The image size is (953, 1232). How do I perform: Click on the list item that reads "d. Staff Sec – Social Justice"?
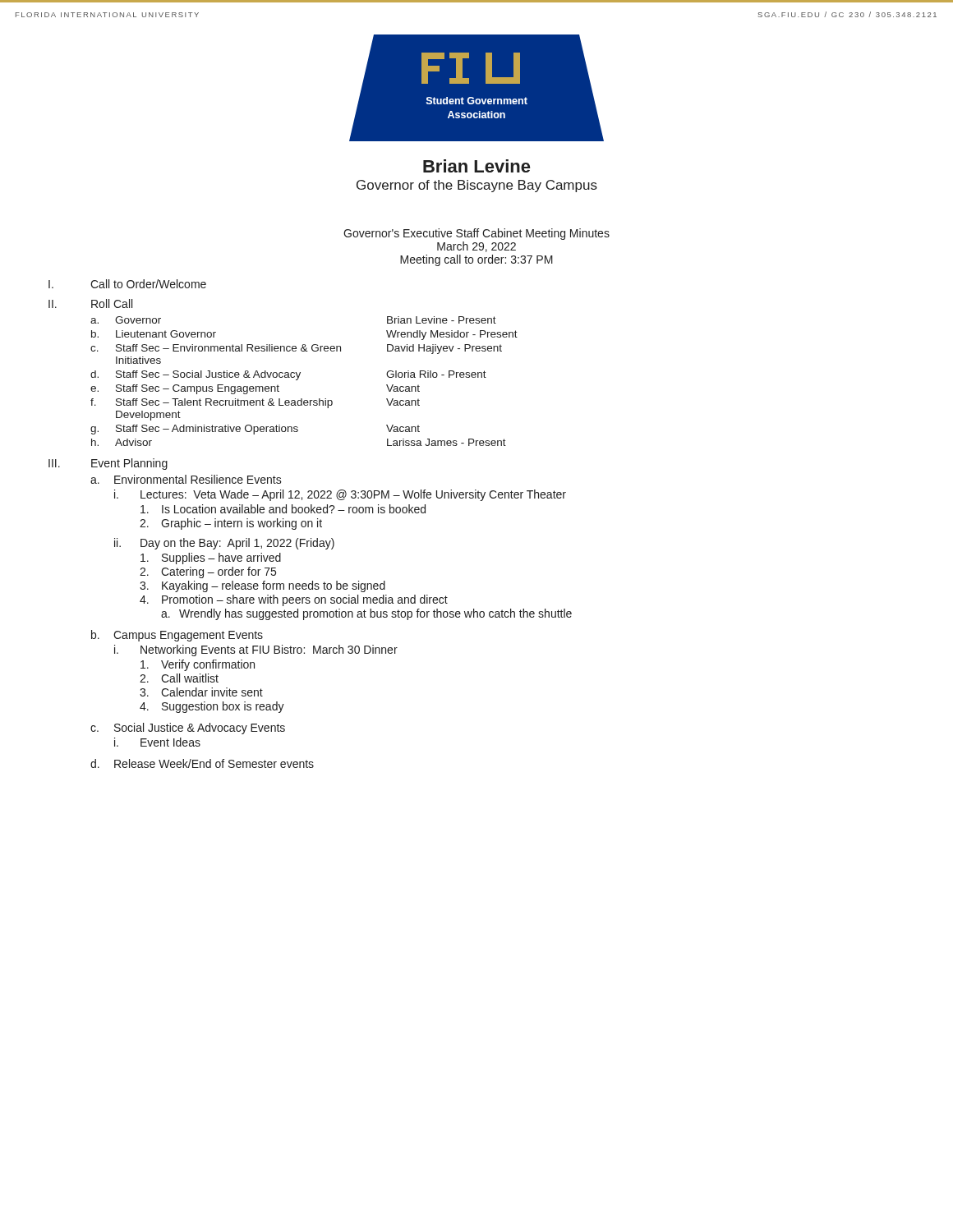(x=196, y=374)
